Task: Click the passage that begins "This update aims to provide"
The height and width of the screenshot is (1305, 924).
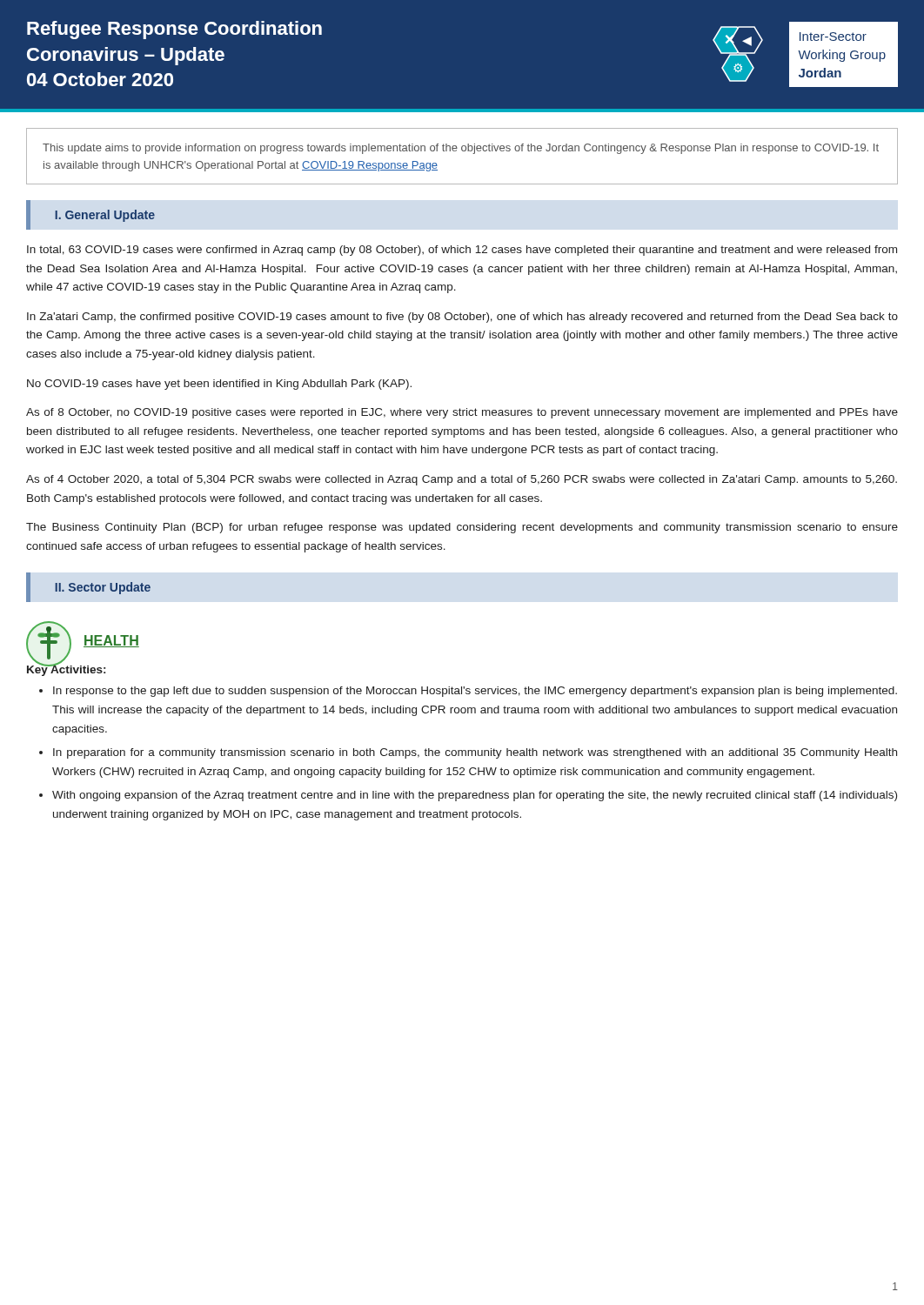Action: pyautogui.click(x=461, y=156)
